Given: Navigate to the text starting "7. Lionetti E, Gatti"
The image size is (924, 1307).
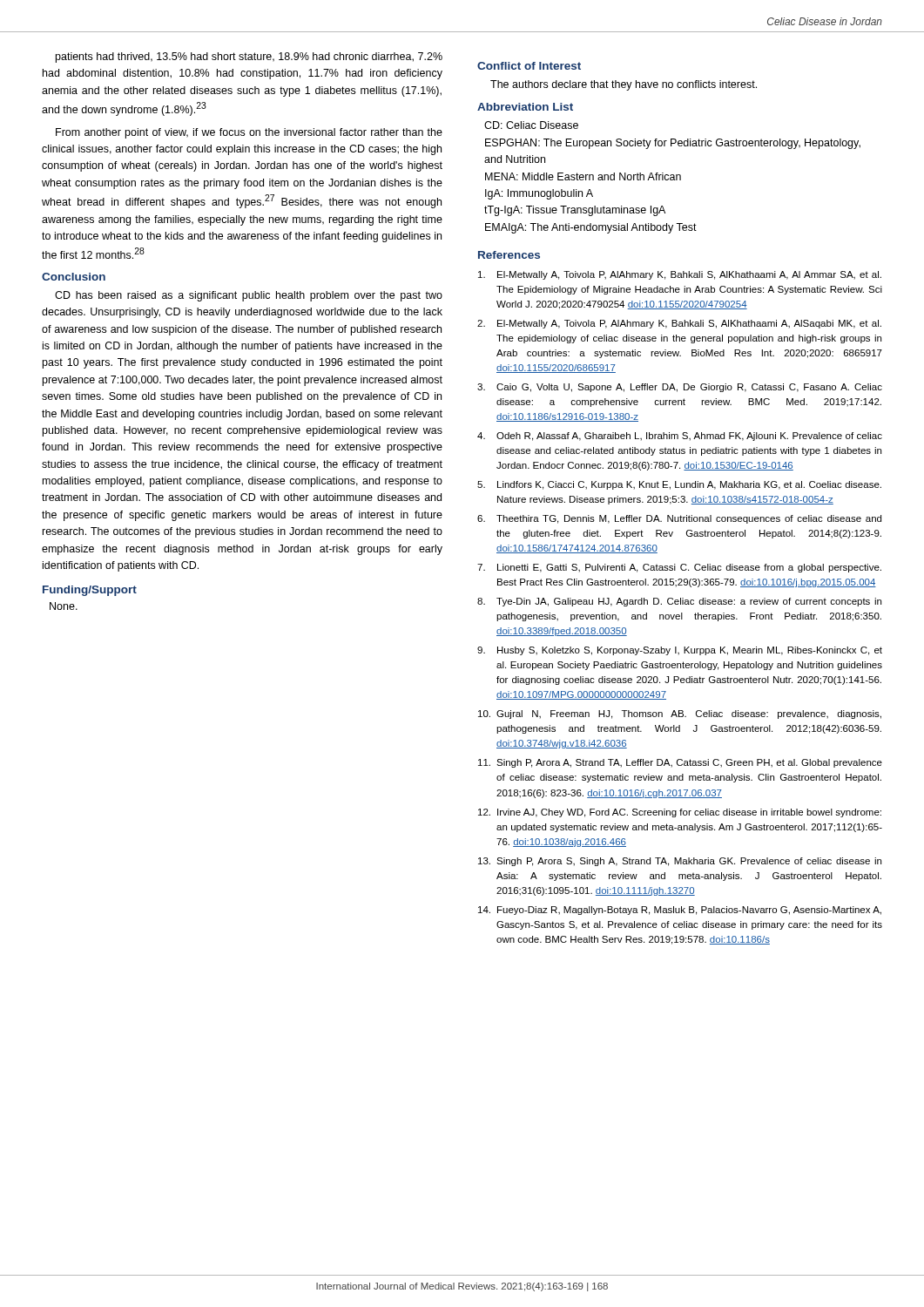Looking at the screenshot, I should click(680, 575).
